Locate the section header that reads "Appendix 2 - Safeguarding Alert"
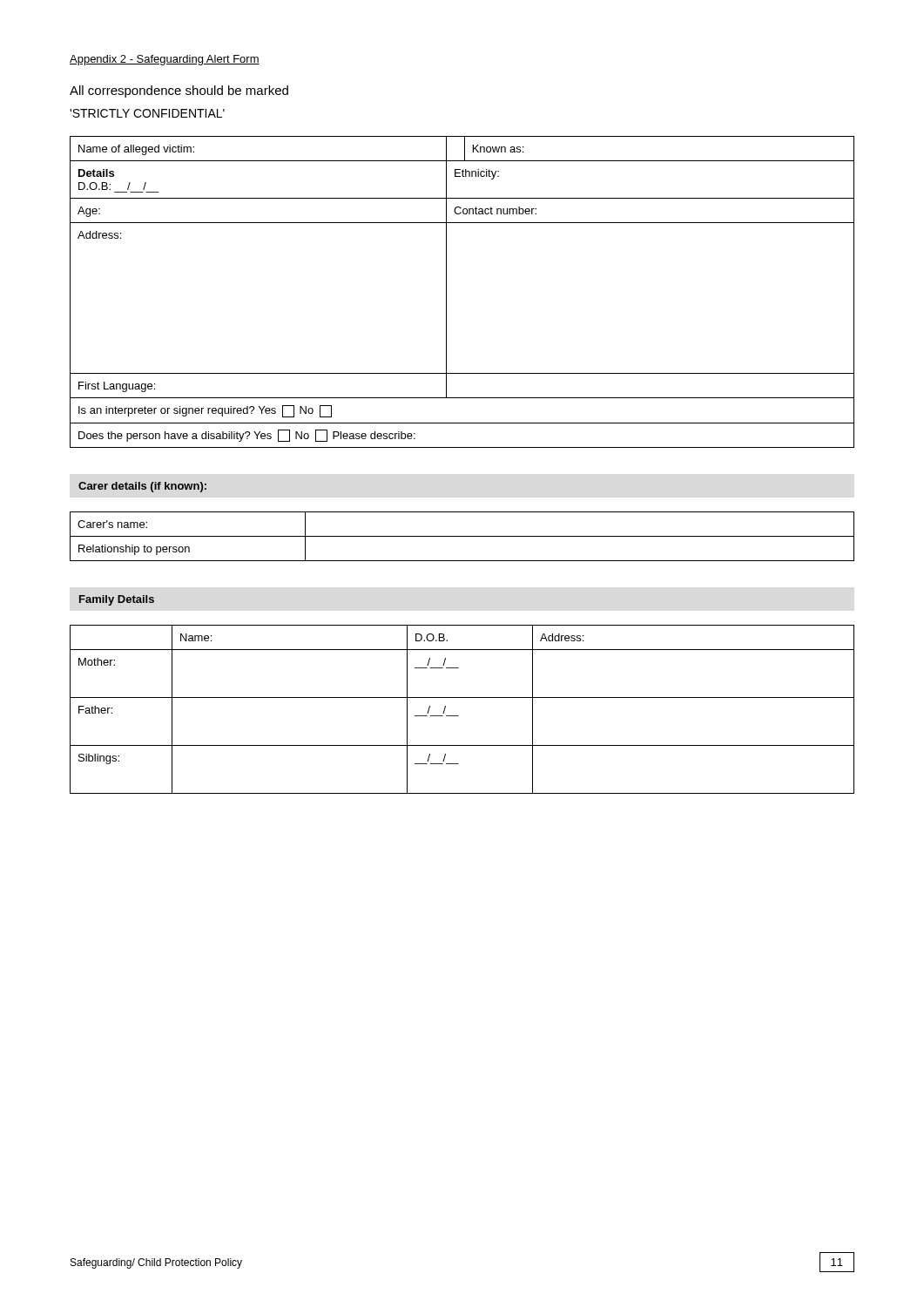The height and width of the screenshot is (1307, 924). pos(164,59)
